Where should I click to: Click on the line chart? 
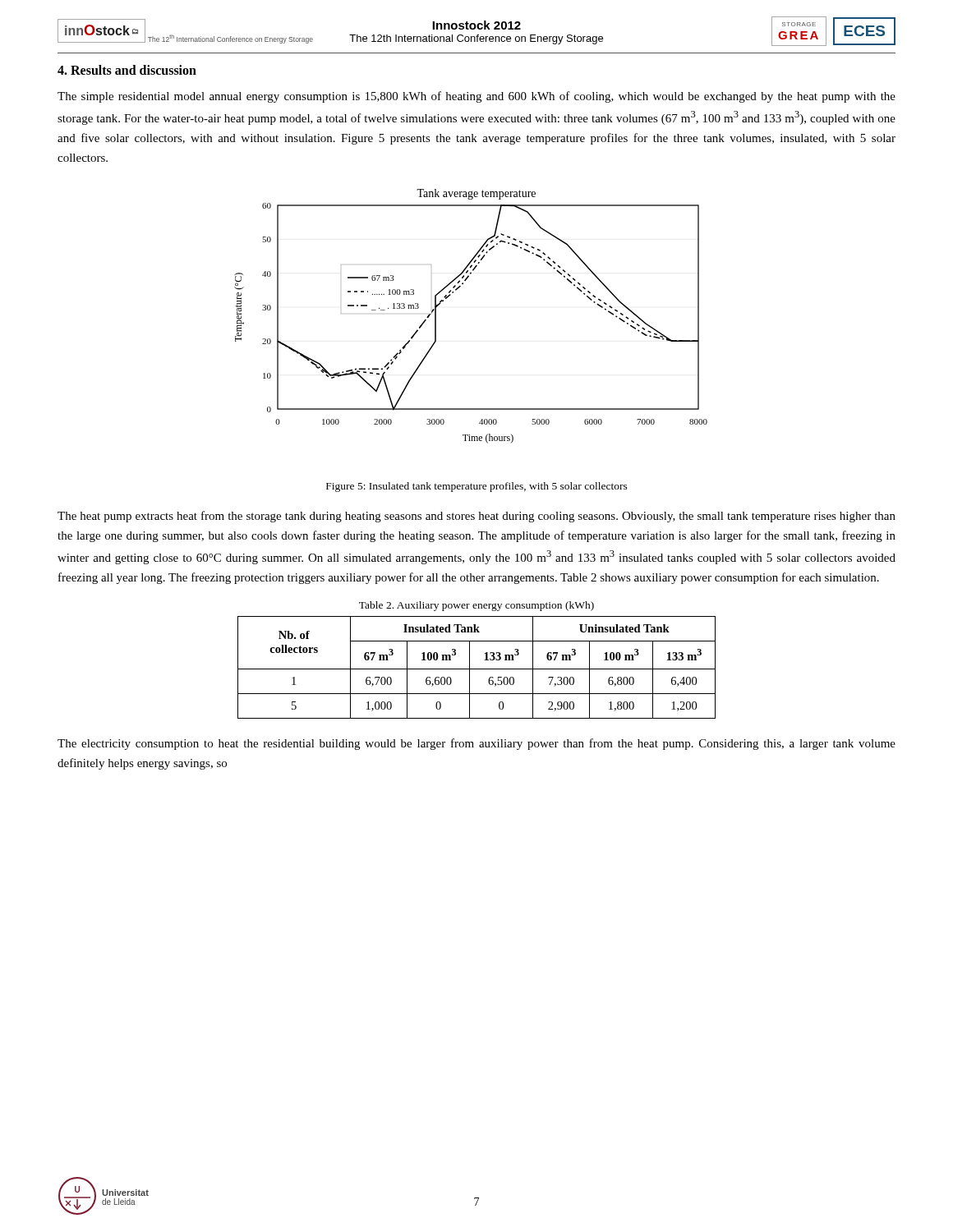pos(476,324)
